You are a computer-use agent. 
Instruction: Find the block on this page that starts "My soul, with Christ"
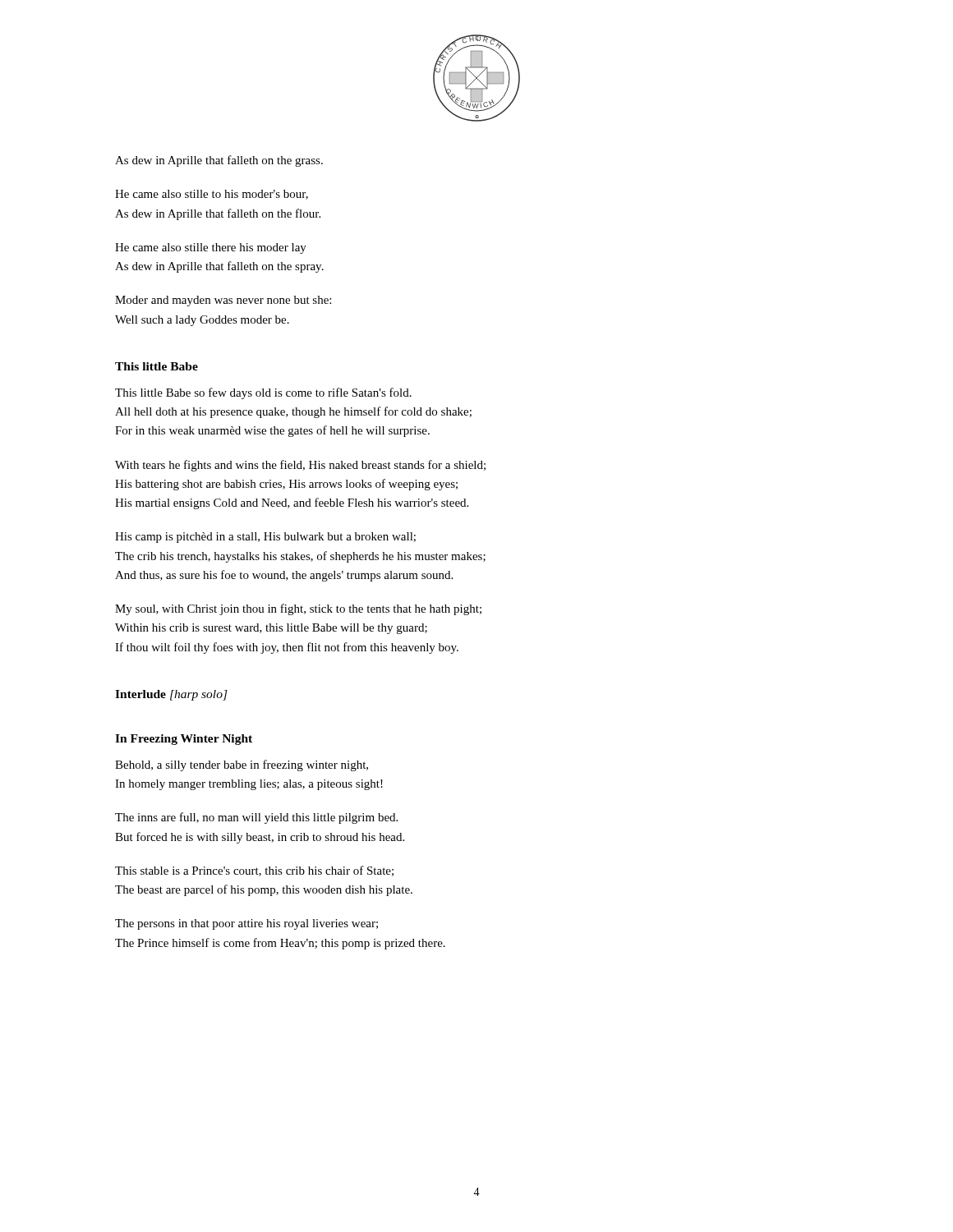click(299, 628)
